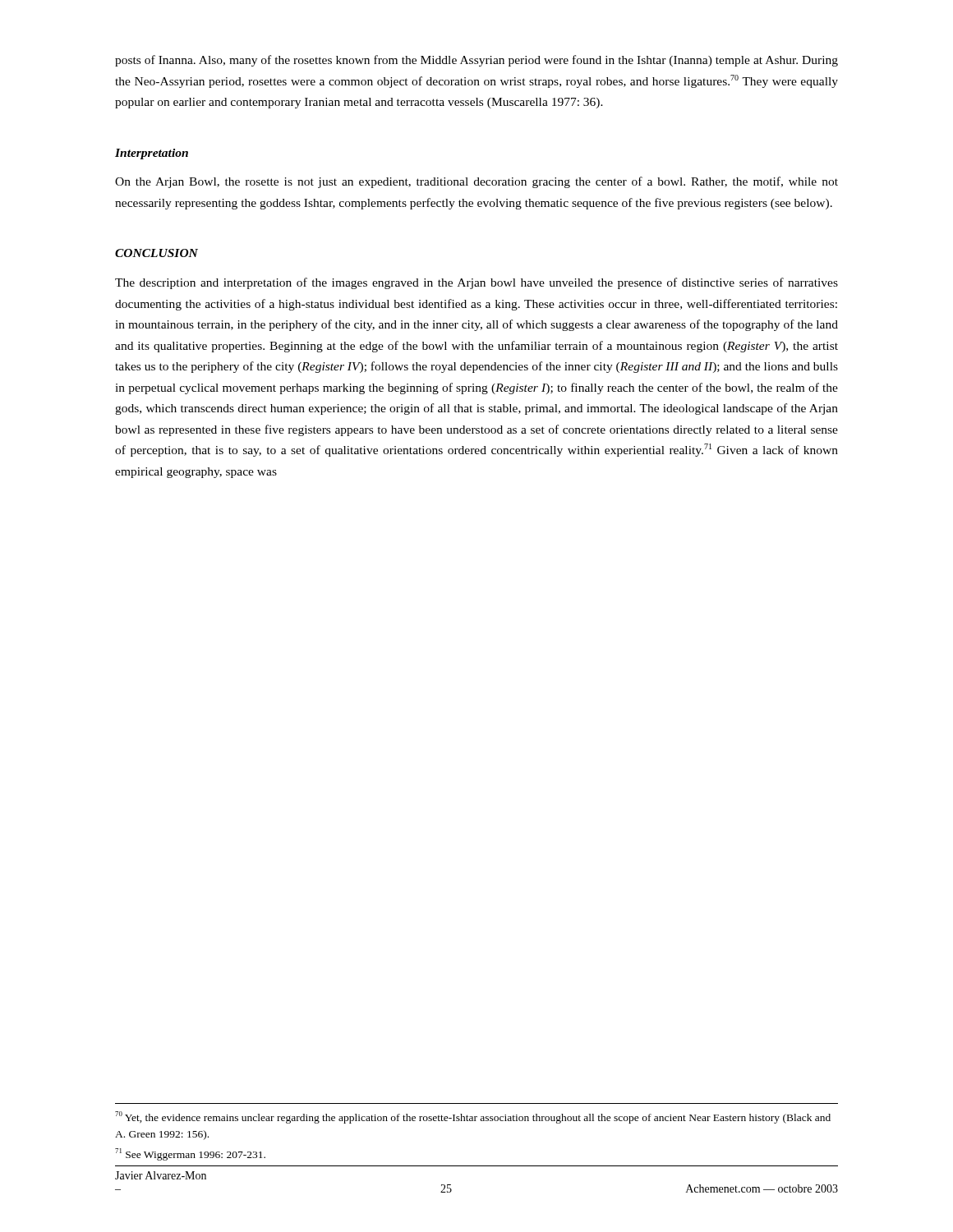This screenshot has height=1232, width=953.
Task: Where is the passage that starts "70 Yet, the evidence remains unclear regarding the"?
Action: [x=473, y=1125]
